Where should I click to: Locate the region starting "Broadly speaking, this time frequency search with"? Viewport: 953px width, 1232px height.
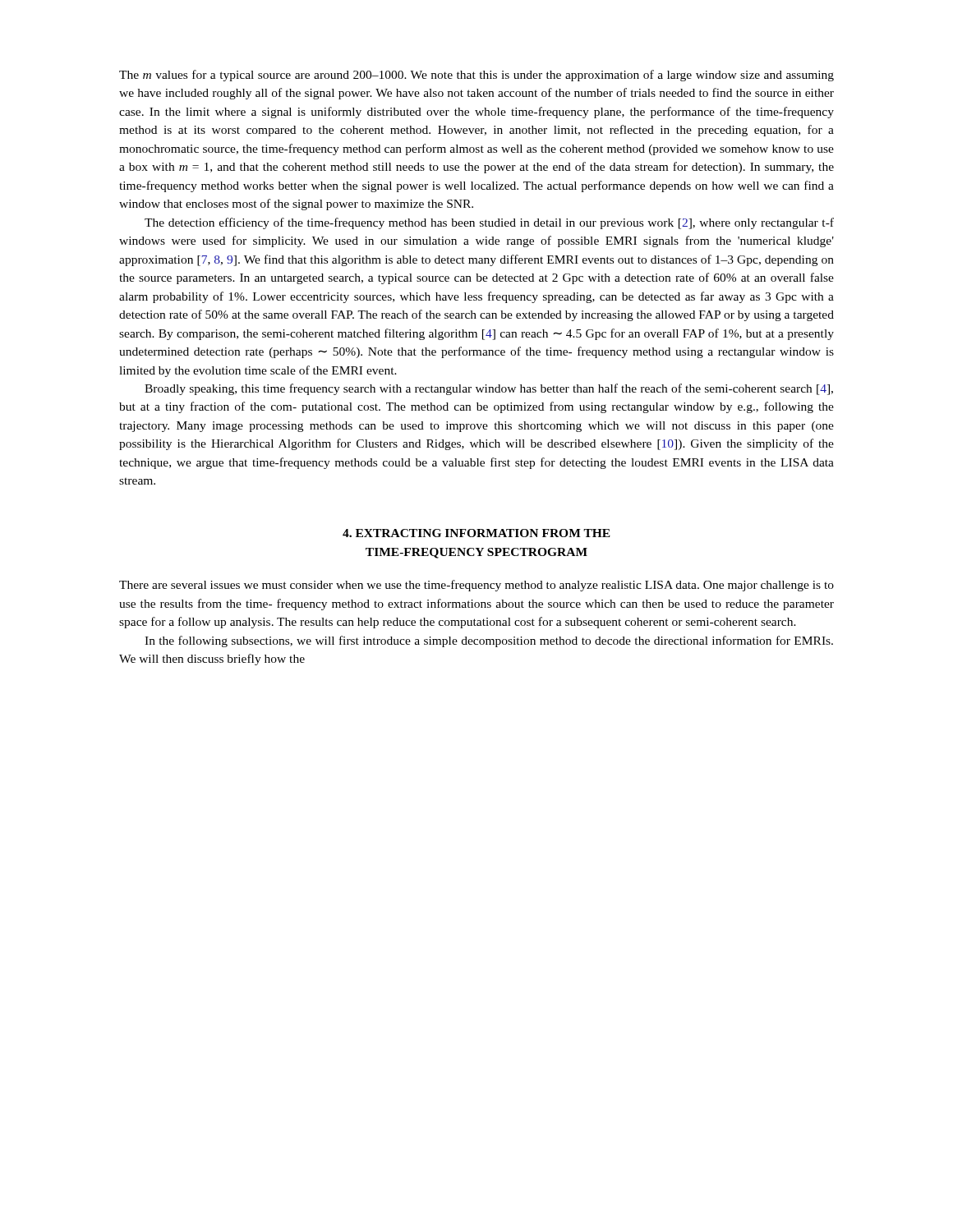coord(476,435)
